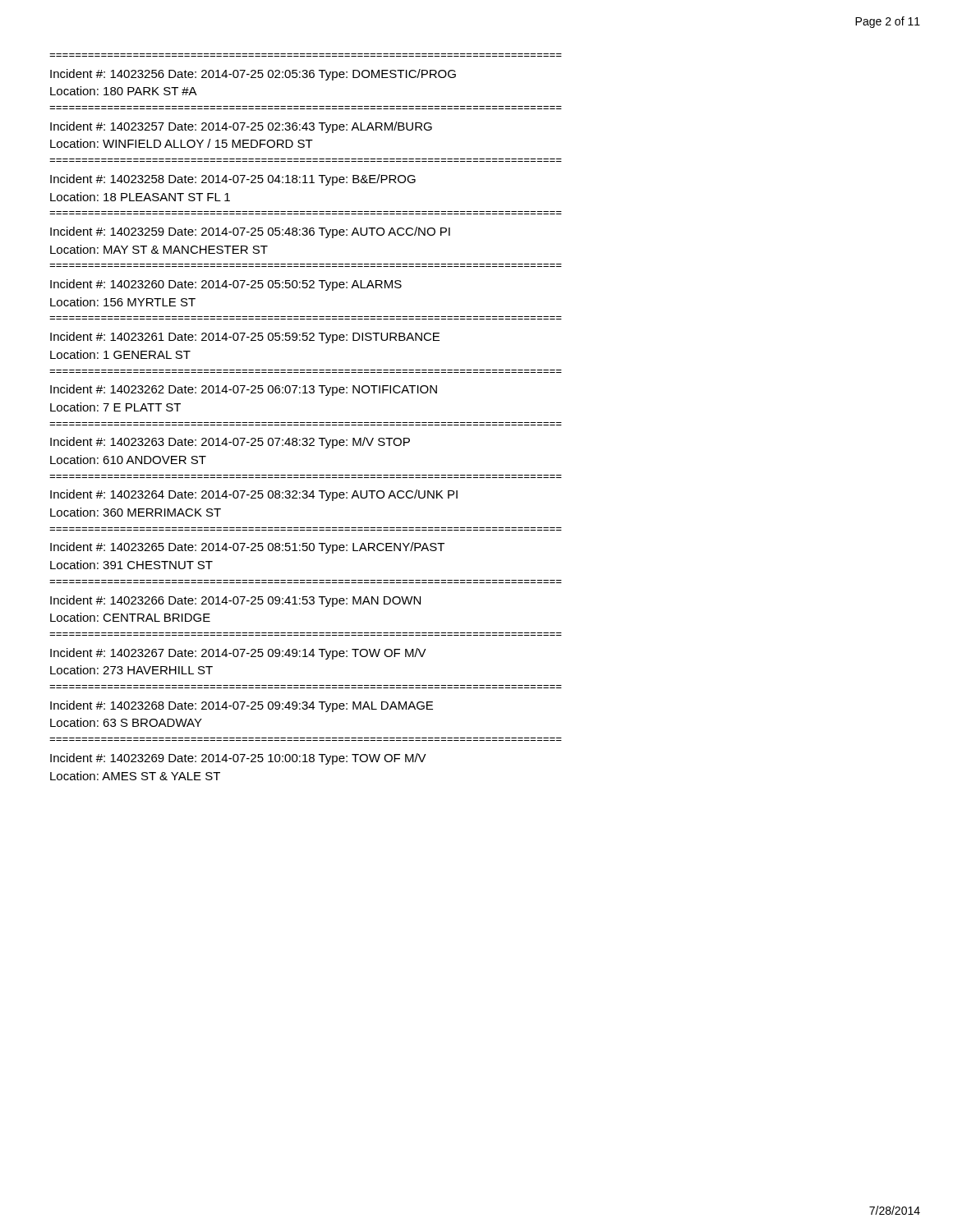953x1232 pixels.
Task: Find the block on this page that starts "Incident #: 14023265 Date:"
Action: [247, 548]
